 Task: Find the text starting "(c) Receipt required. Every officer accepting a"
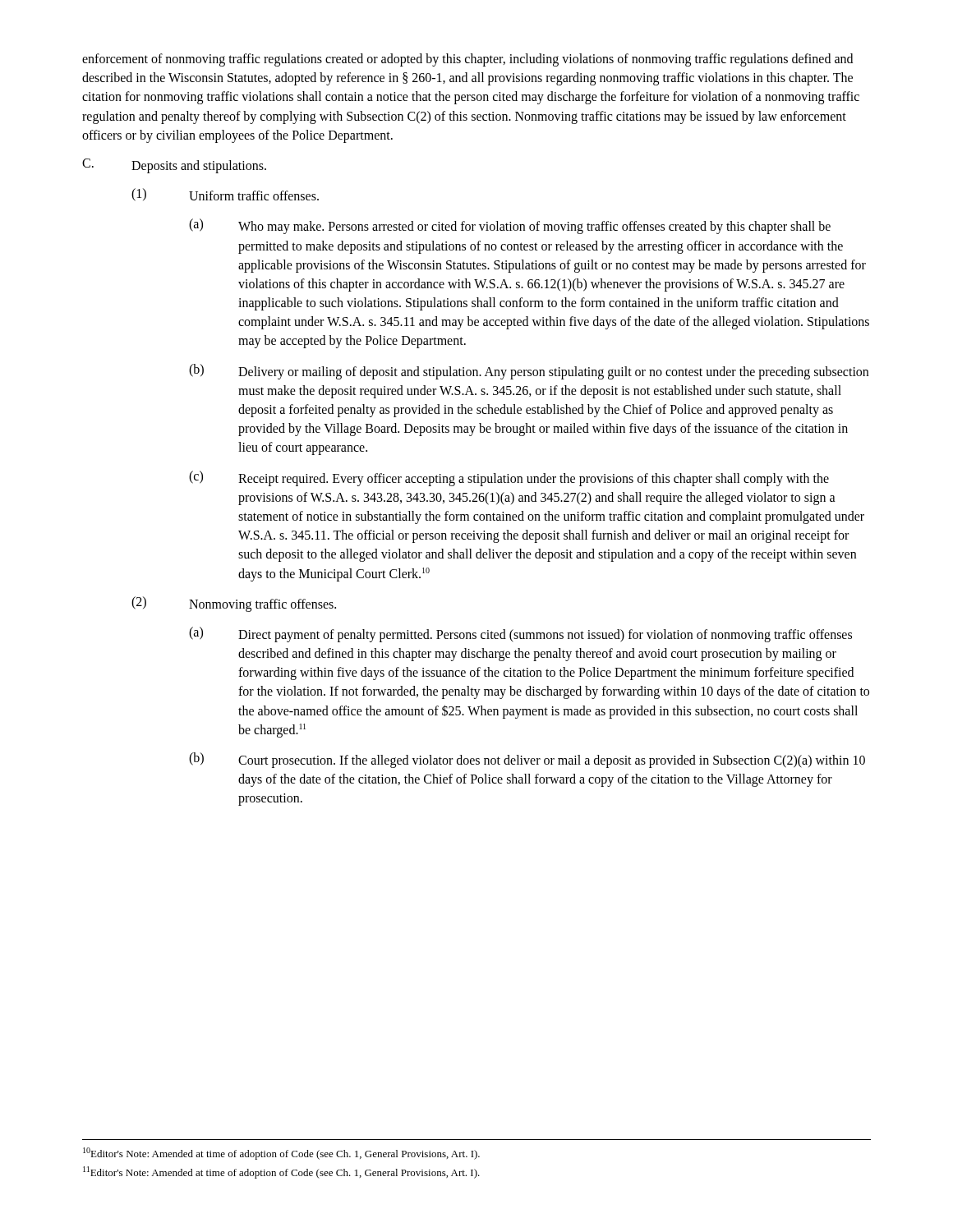coord(476,526)
